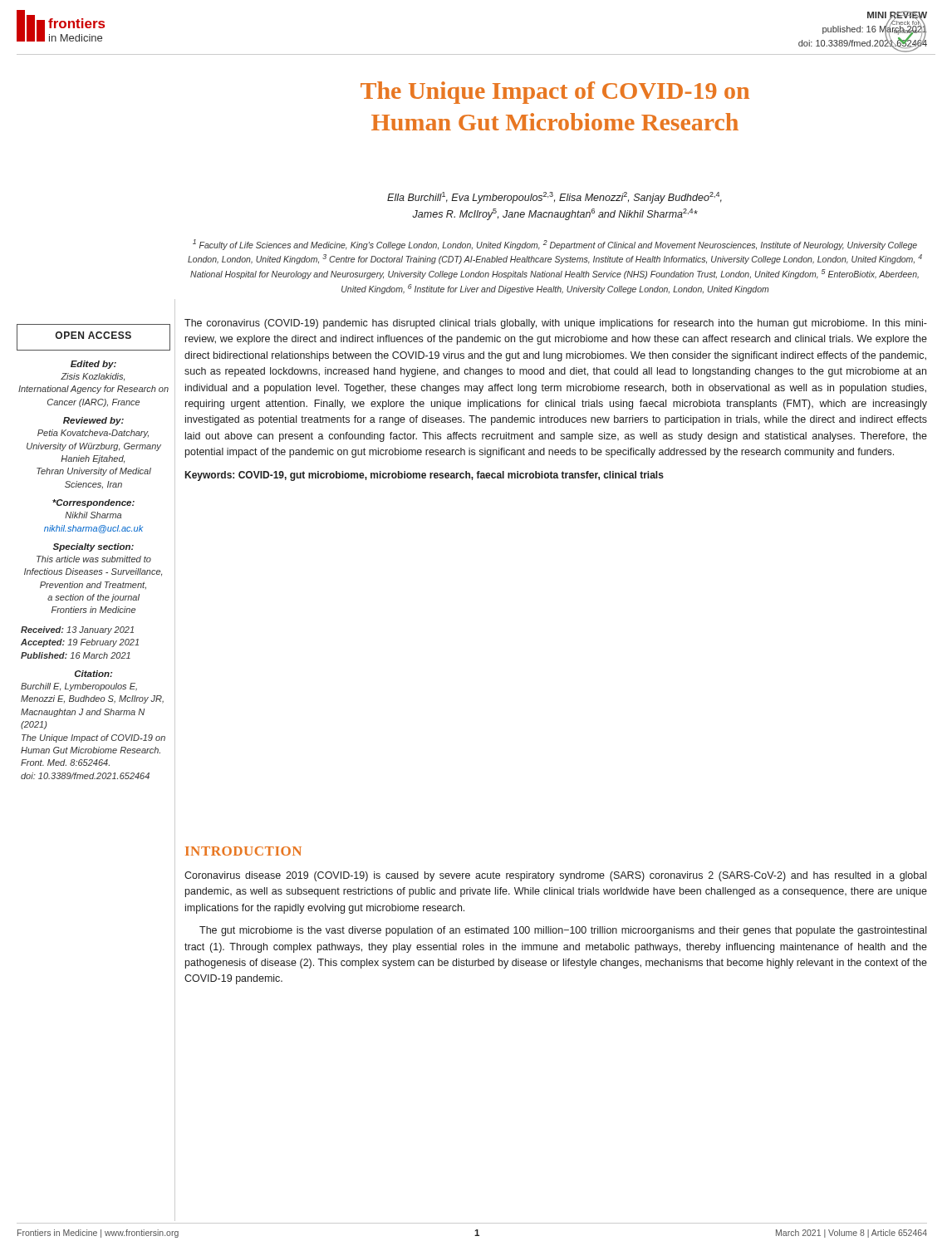
Task: Click on the text block that reads "Keywords: COVID-19, gut microbiome, microbiome research, faecal microbiota"
Action: (424, 475)
